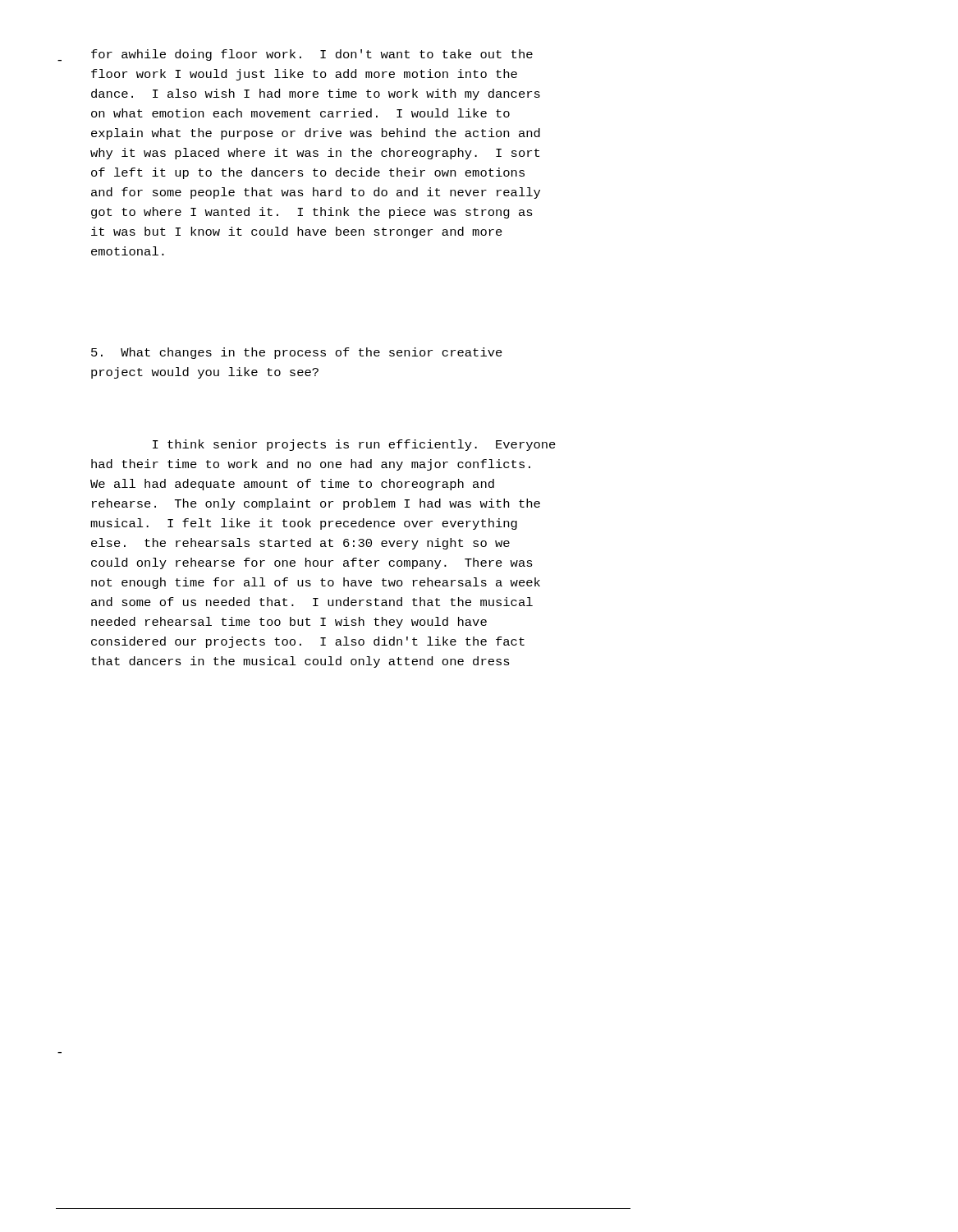Find the text block containing "I think senior projects is run efficiently."

(x=323, y=554)
